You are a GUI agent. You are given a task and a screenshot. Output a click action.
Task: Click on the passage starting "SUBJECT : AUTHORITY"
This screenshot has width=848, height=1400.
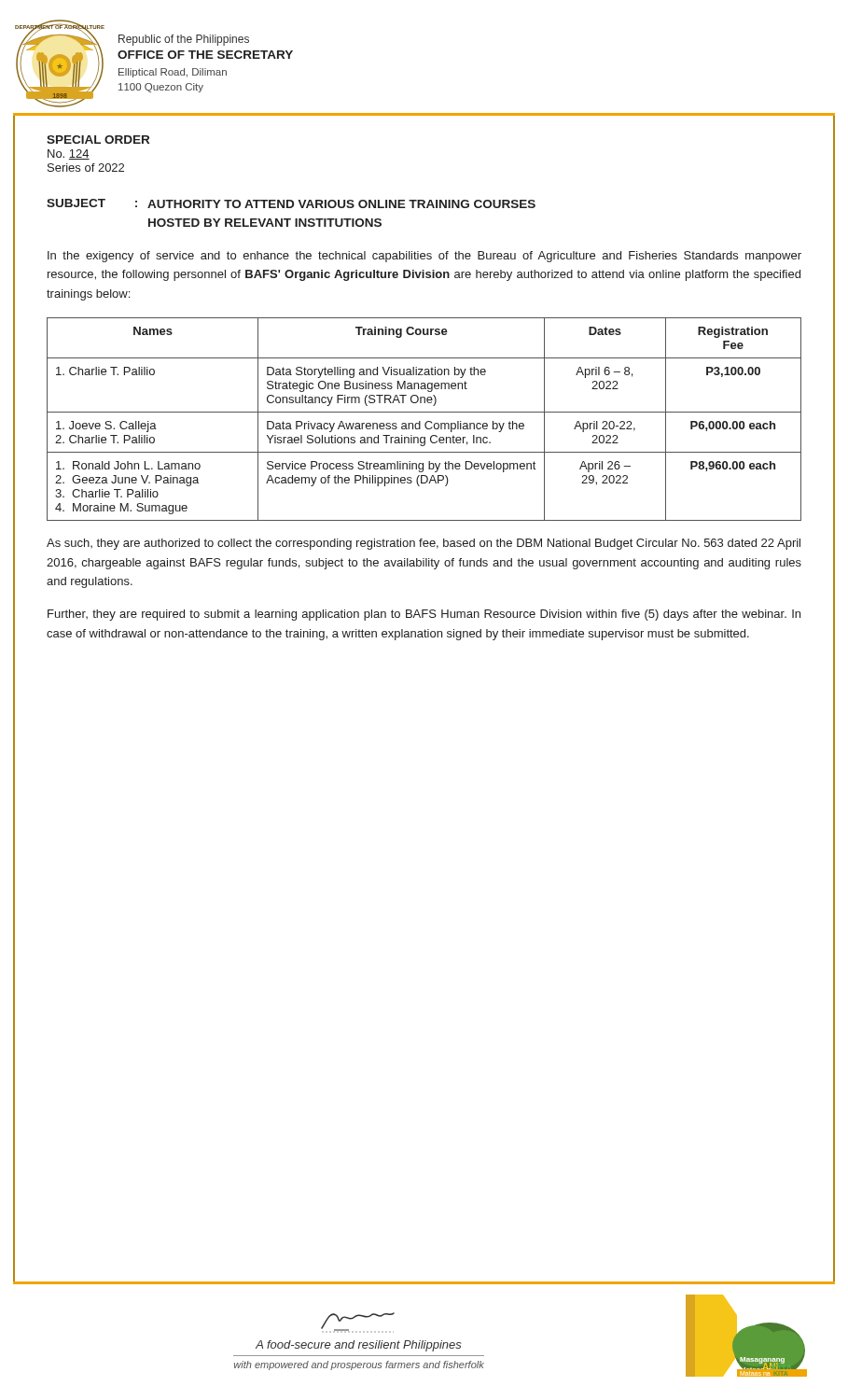[x=291, y=214]
